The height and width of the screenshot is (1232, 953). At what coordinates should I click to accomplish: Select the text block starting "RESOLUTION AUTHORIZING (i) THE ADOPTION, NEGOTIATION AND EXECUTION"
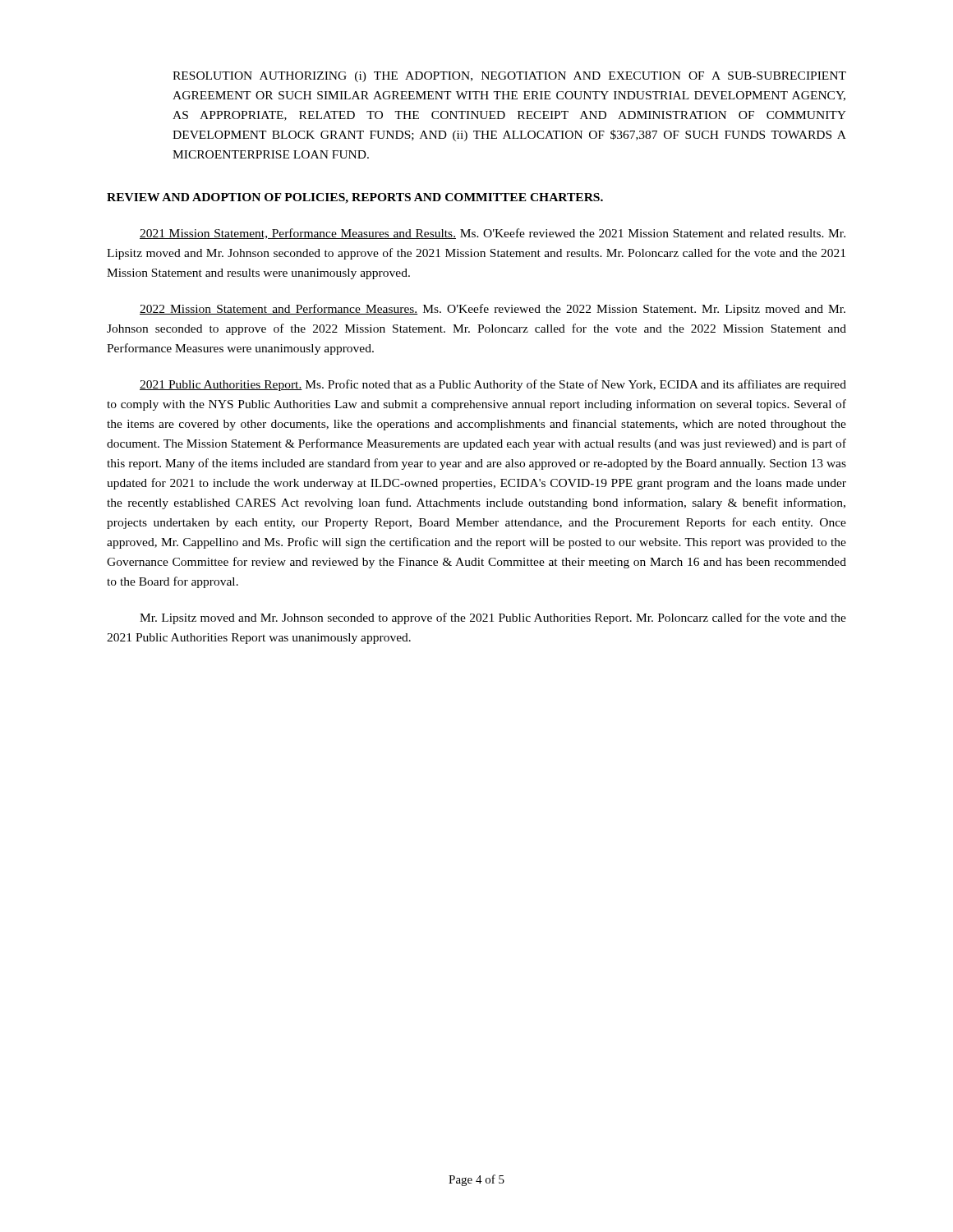509,115
